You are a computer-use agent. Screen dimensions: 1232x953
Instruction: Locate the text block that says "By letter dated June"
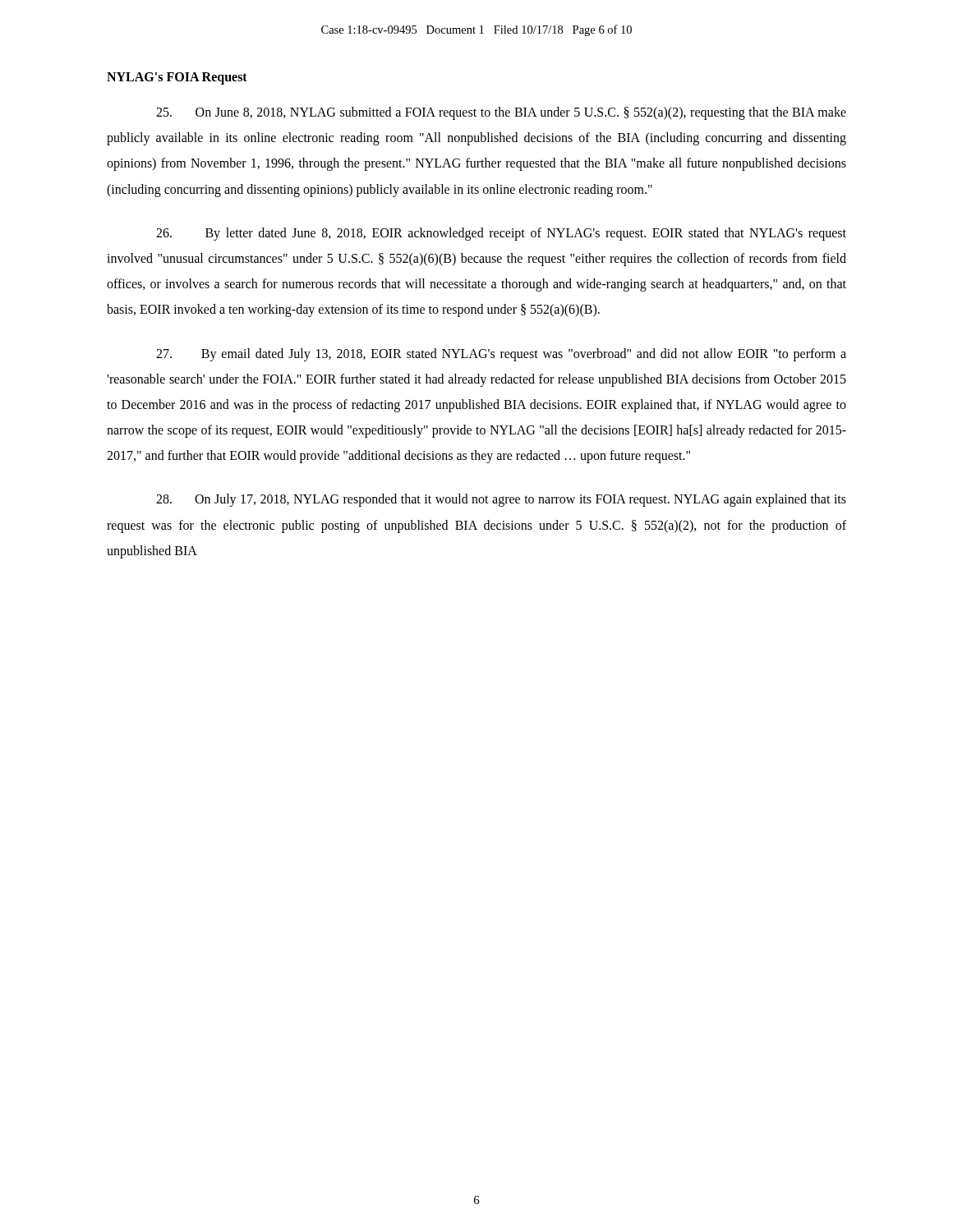[x=476, y=271]
